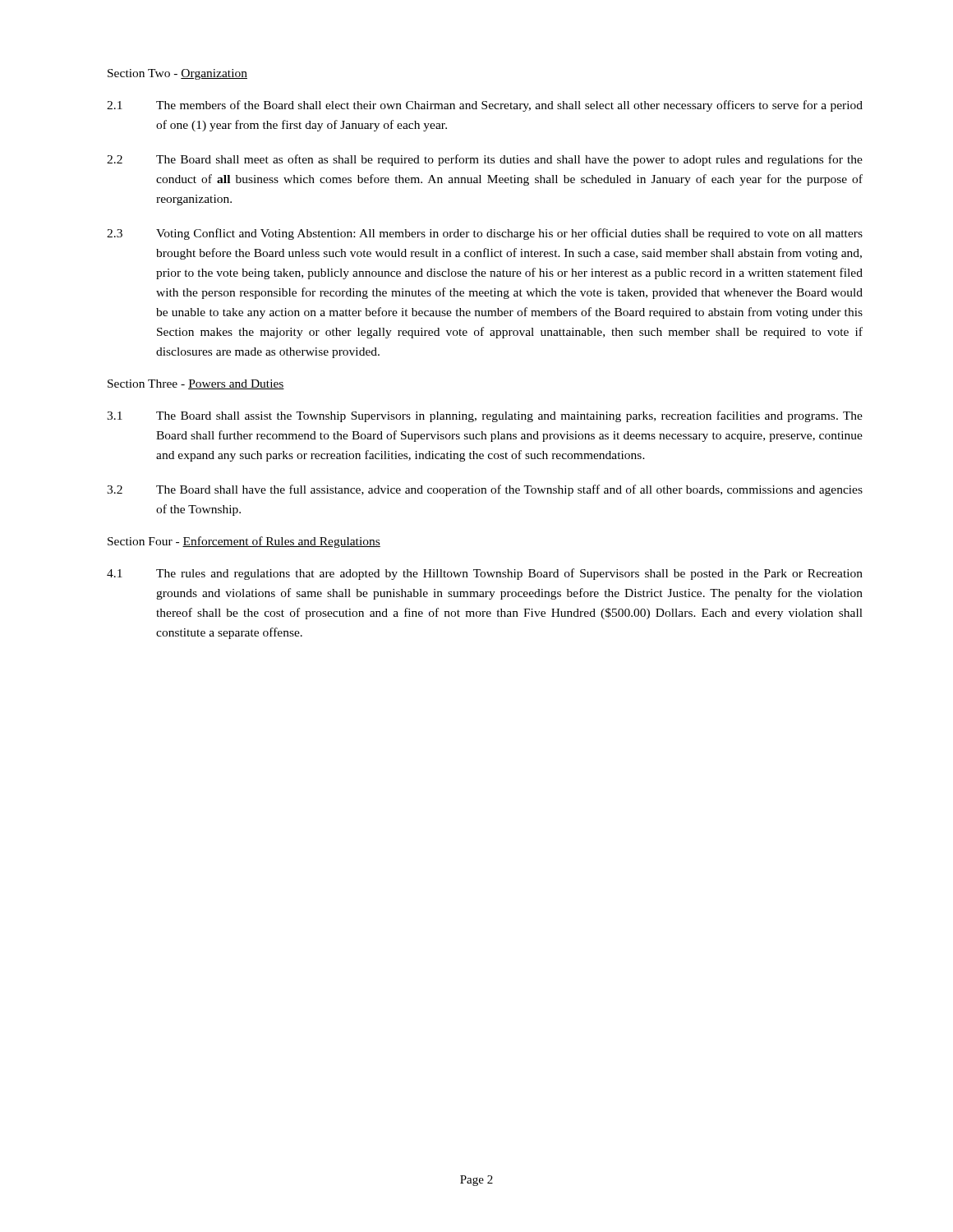Locate the block of text that opens with "2.3 Voting Conflict and Voting Abstention: All members"
The width and height of the screenshot is (953, 1232).
[485, 293]
